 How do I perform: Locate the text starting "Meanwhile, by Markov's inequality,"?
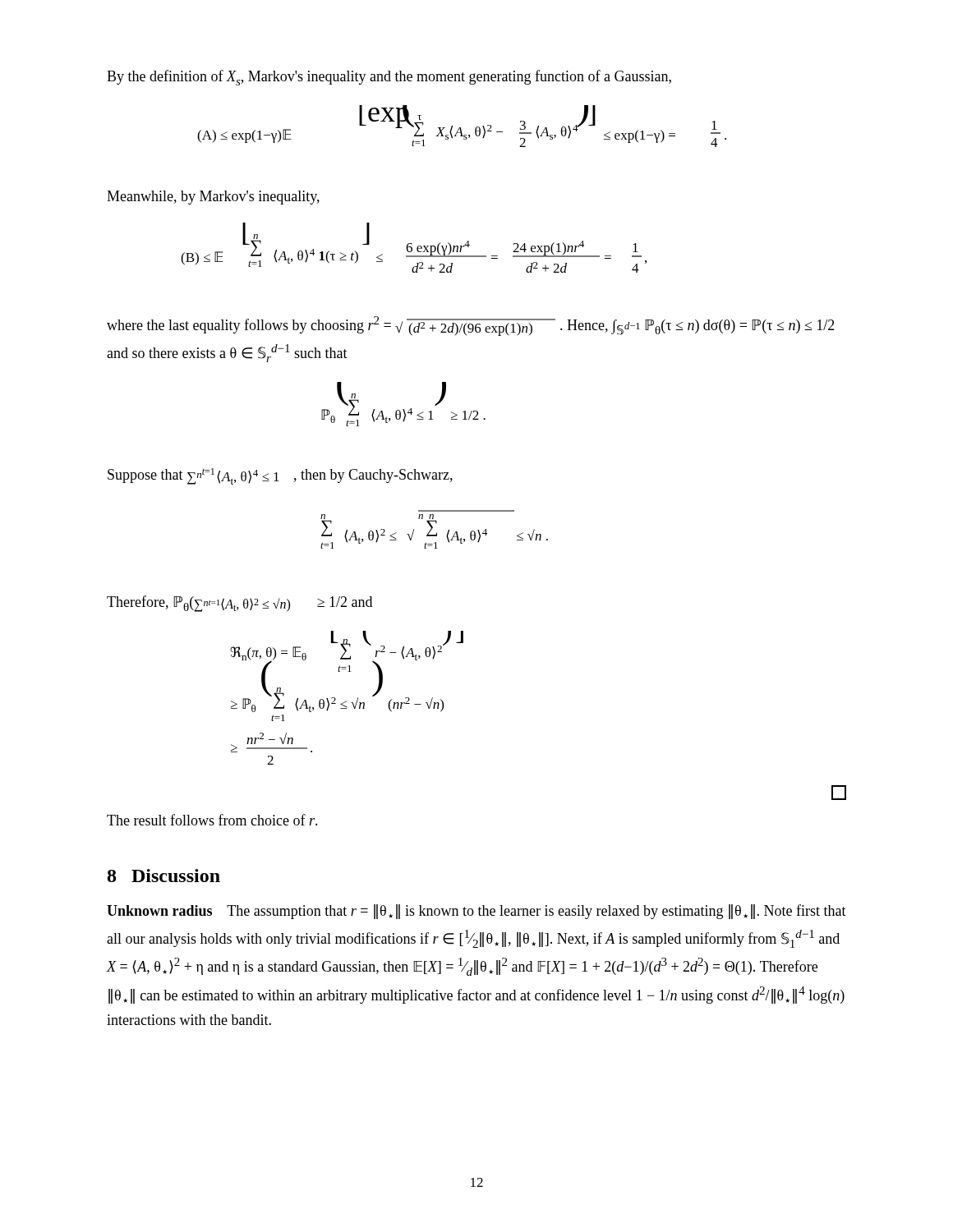click(213, 198)
